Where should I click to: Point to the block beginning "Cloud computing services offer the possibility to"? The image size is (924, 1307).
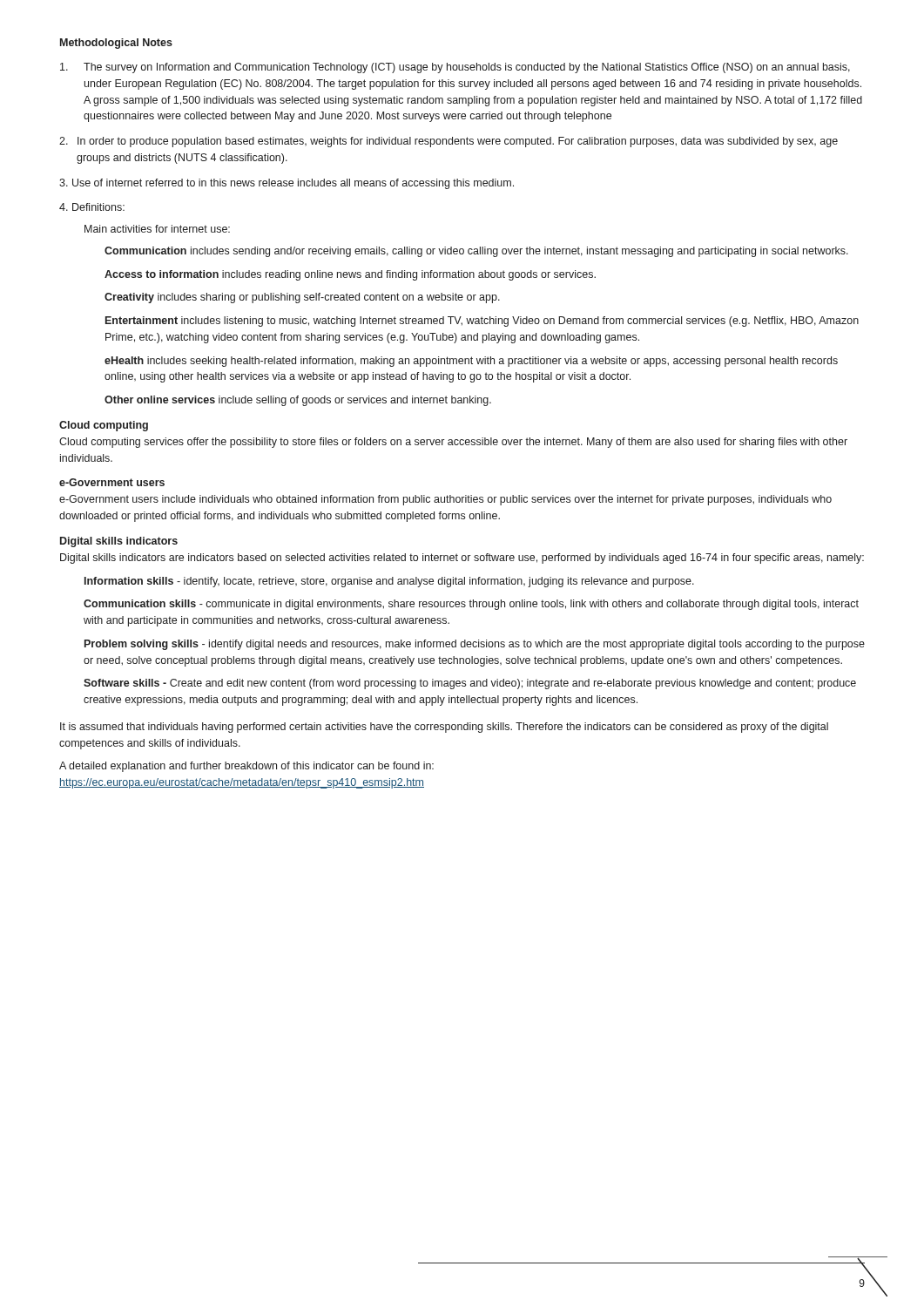point(453,450)
